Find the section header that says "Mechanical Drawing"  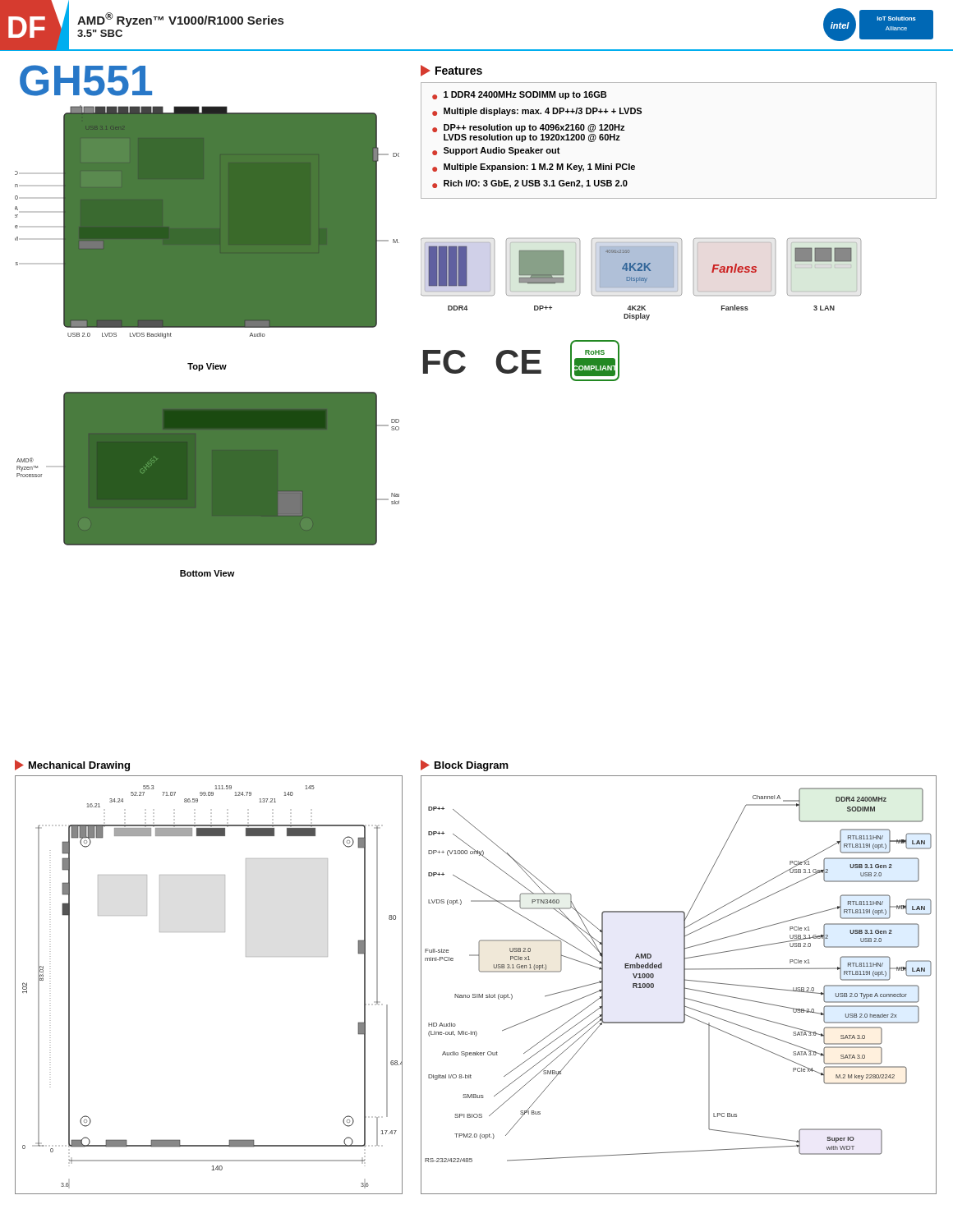point(73,765)
